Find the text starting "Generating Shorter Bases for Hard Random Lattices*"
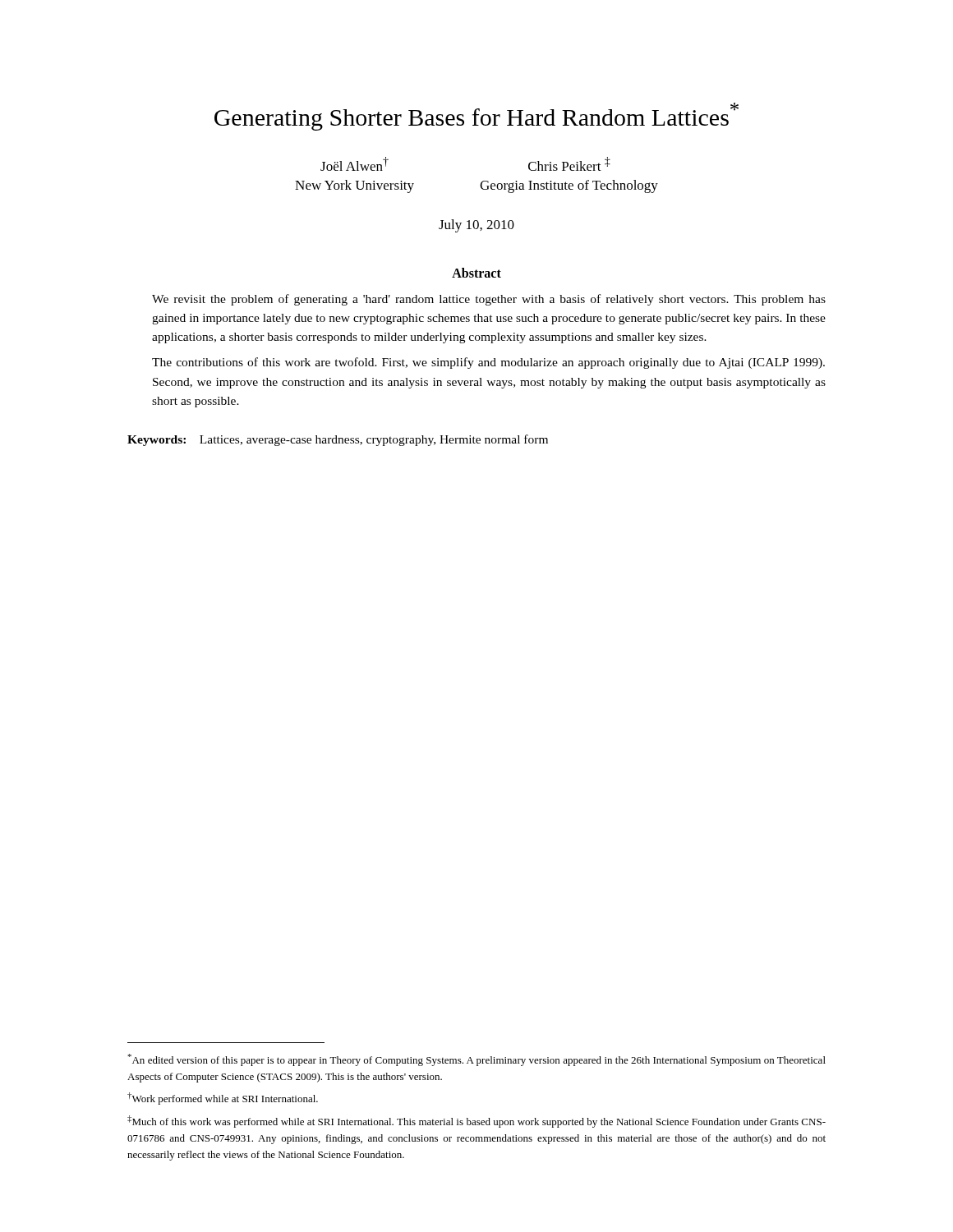The width and height of the screenshot is (953, 1232). tap(476, 115)
